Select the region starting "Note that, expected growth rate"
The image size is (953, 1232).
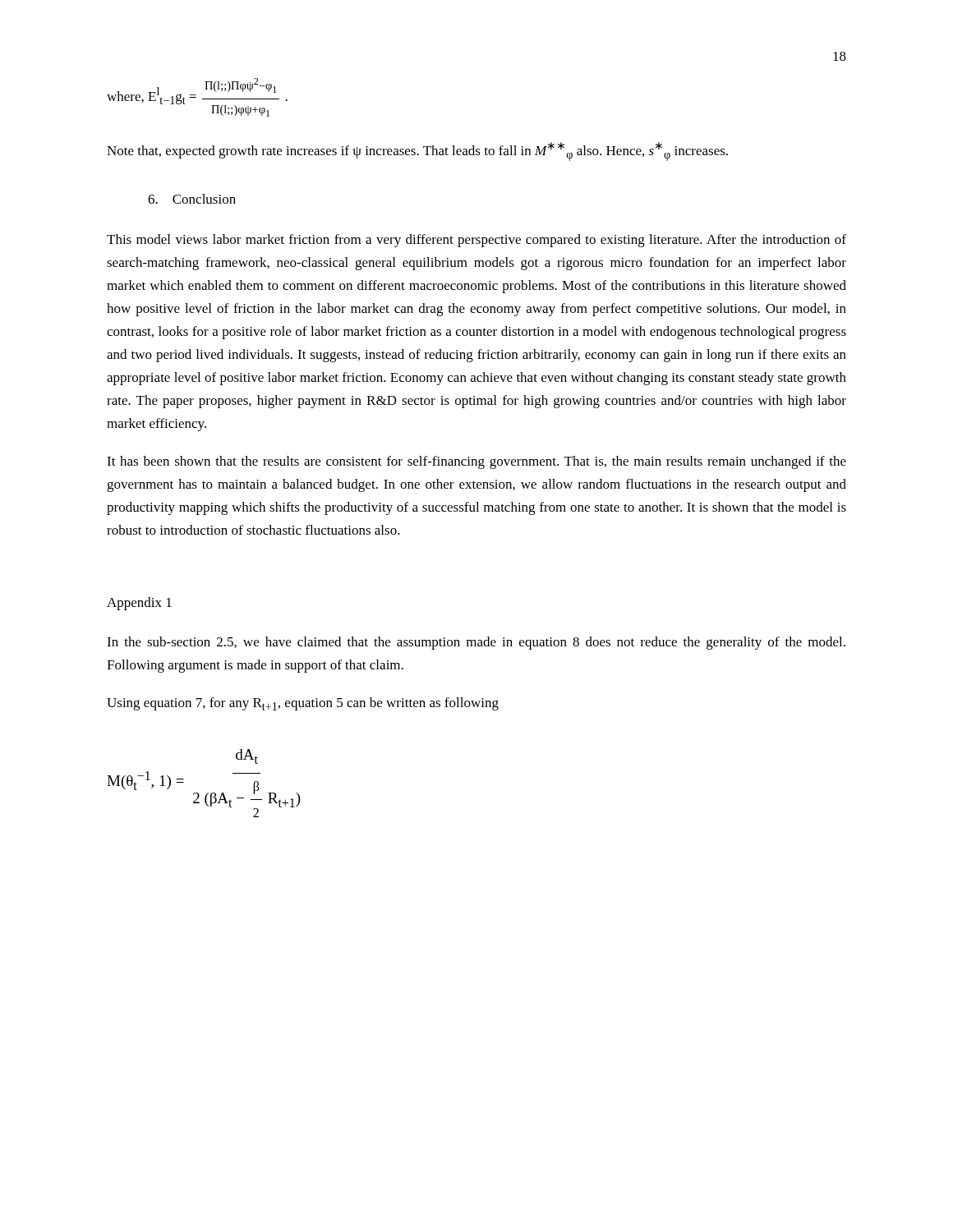click(x=418, y=150)
